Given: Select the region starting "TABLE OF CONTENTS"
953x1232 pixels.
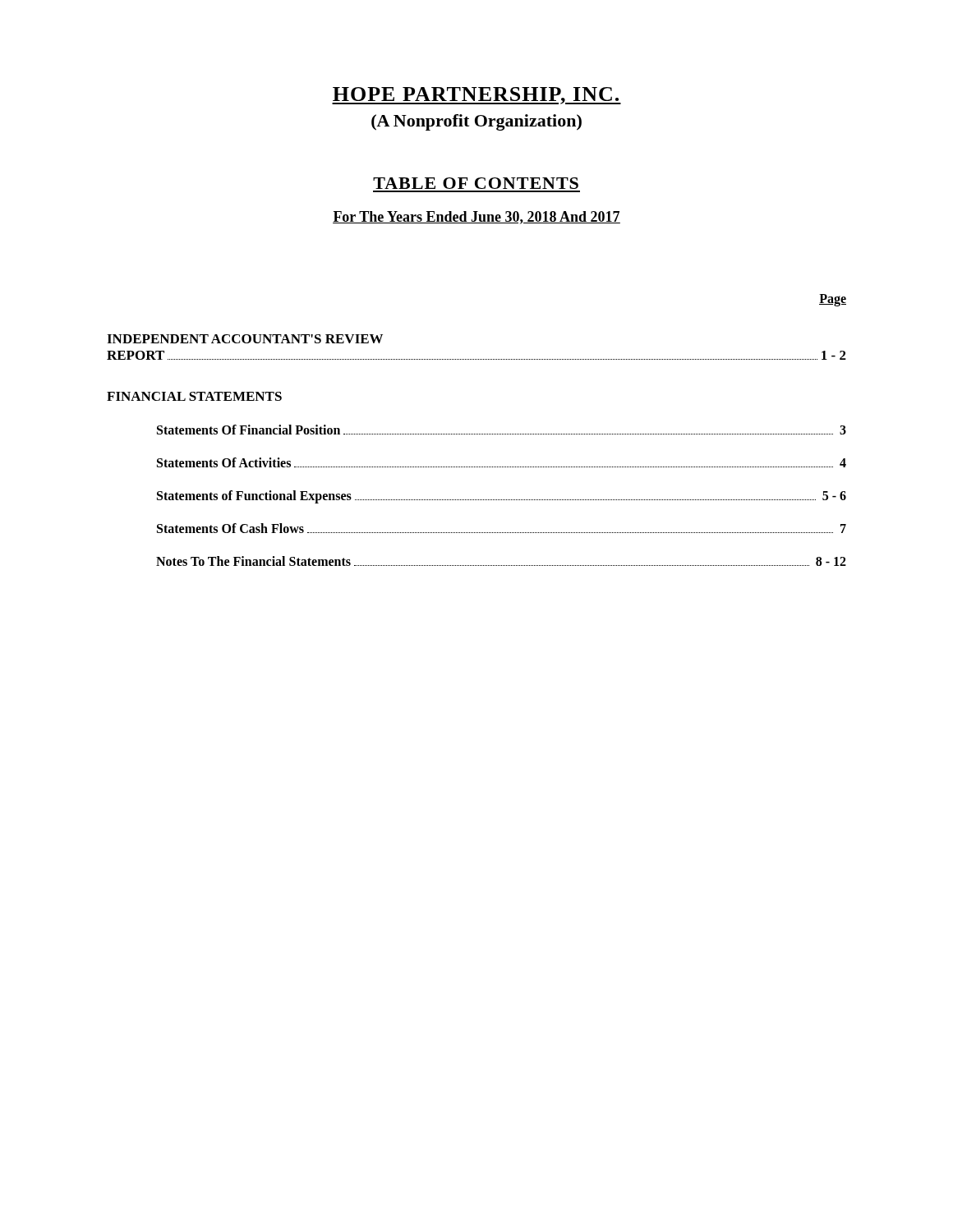Looking at the screenshot, I should (x=476, y=183).
